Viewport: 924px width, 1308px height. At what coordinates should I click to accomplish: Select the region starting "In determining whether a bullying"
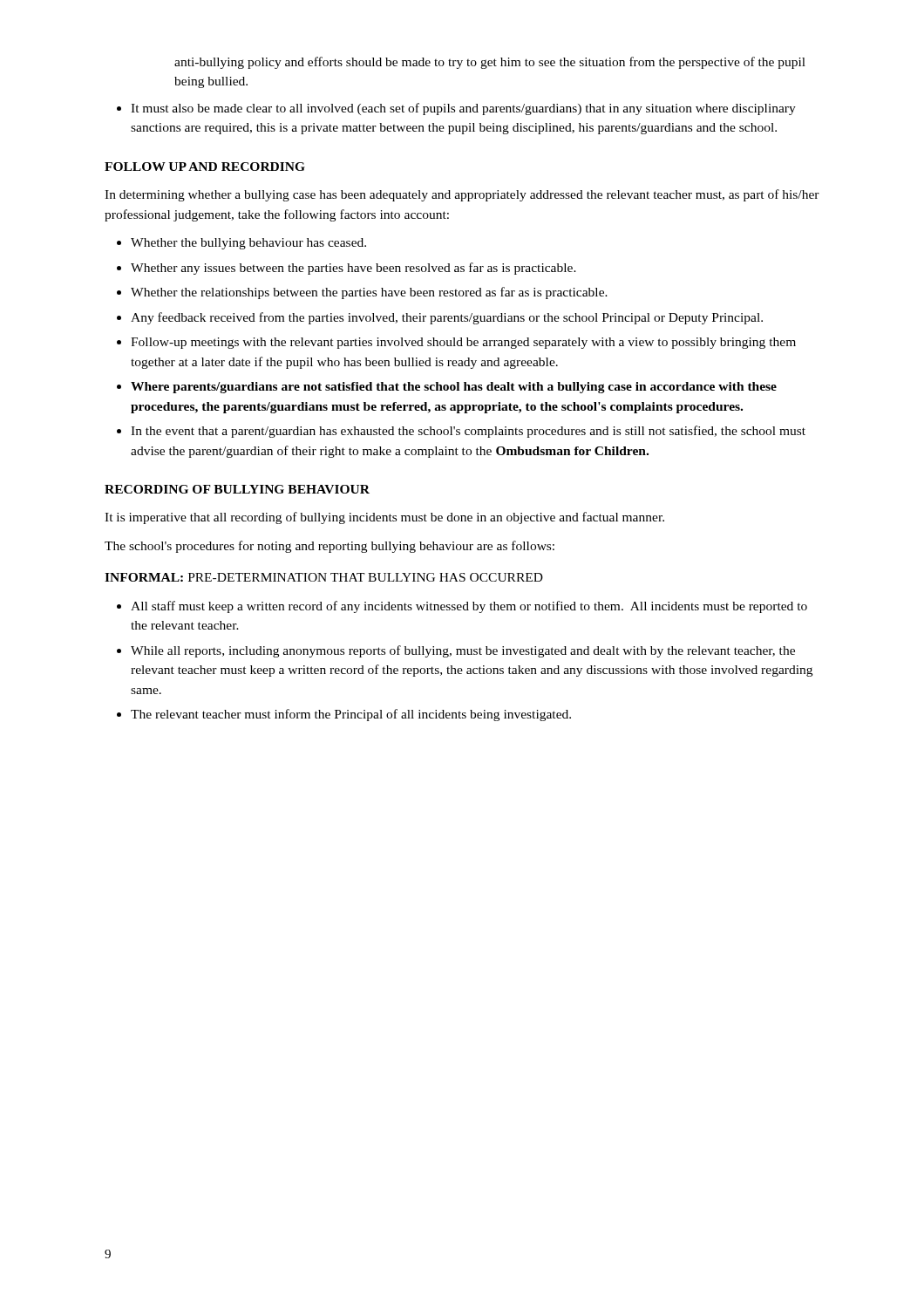[x=462, y=204]
